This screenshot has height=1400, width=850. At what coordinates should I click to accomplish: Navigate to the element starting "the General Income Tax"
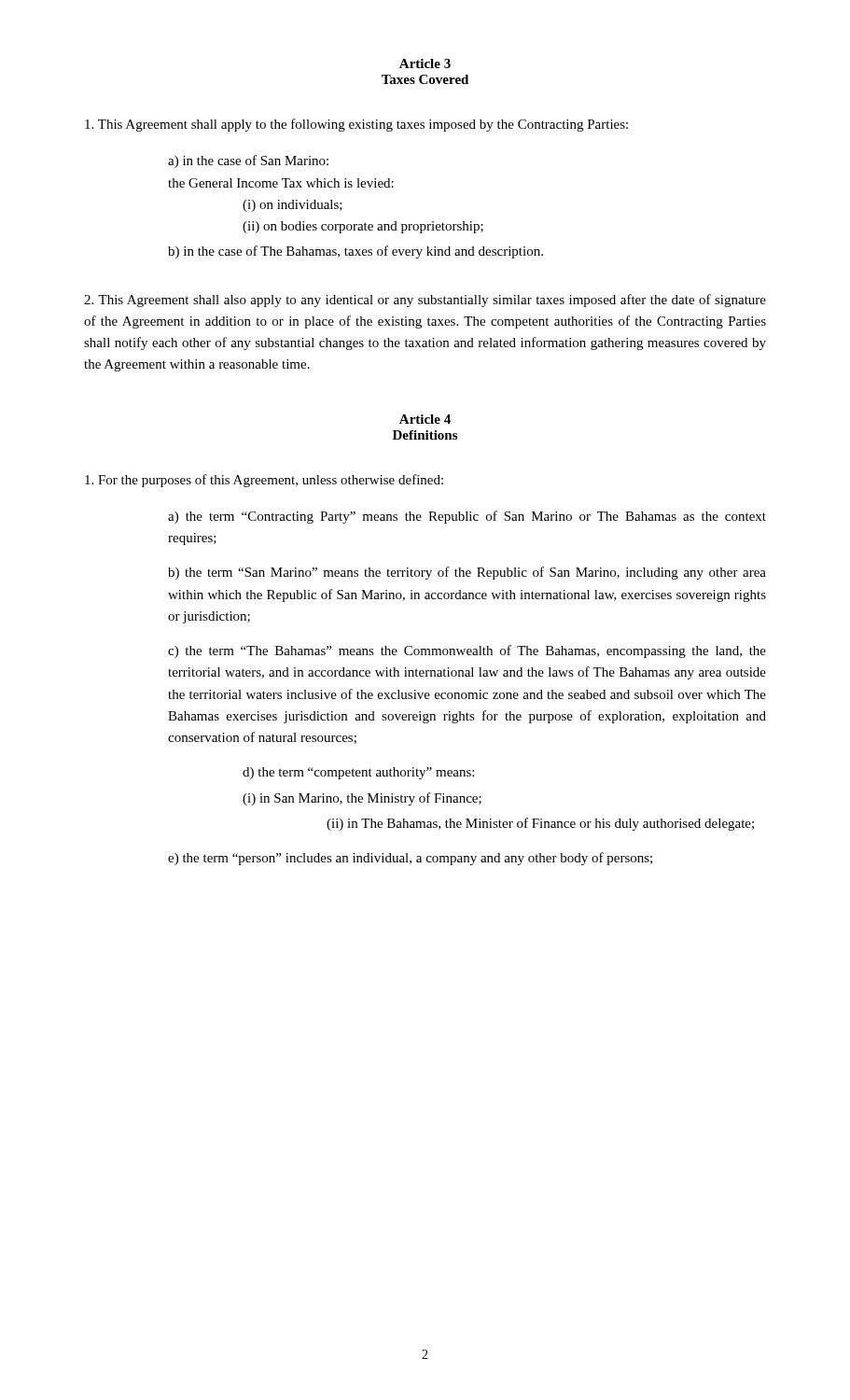coord(281,182)
